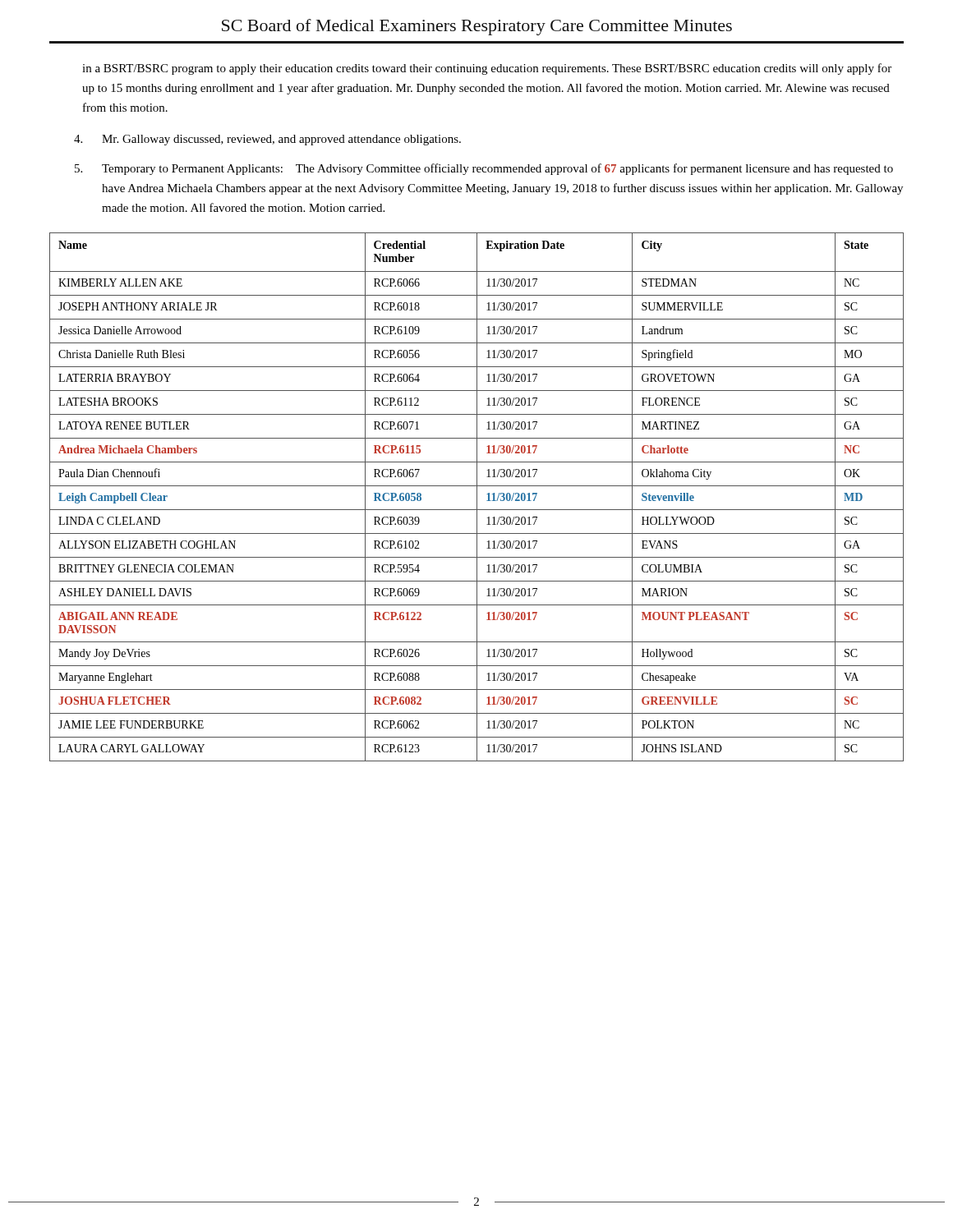Screen dimensions: 1232x953
Task: Click on the text starting "in a BSRT/BSRC"
Action: pyautogui.click(x=487, y=88)
